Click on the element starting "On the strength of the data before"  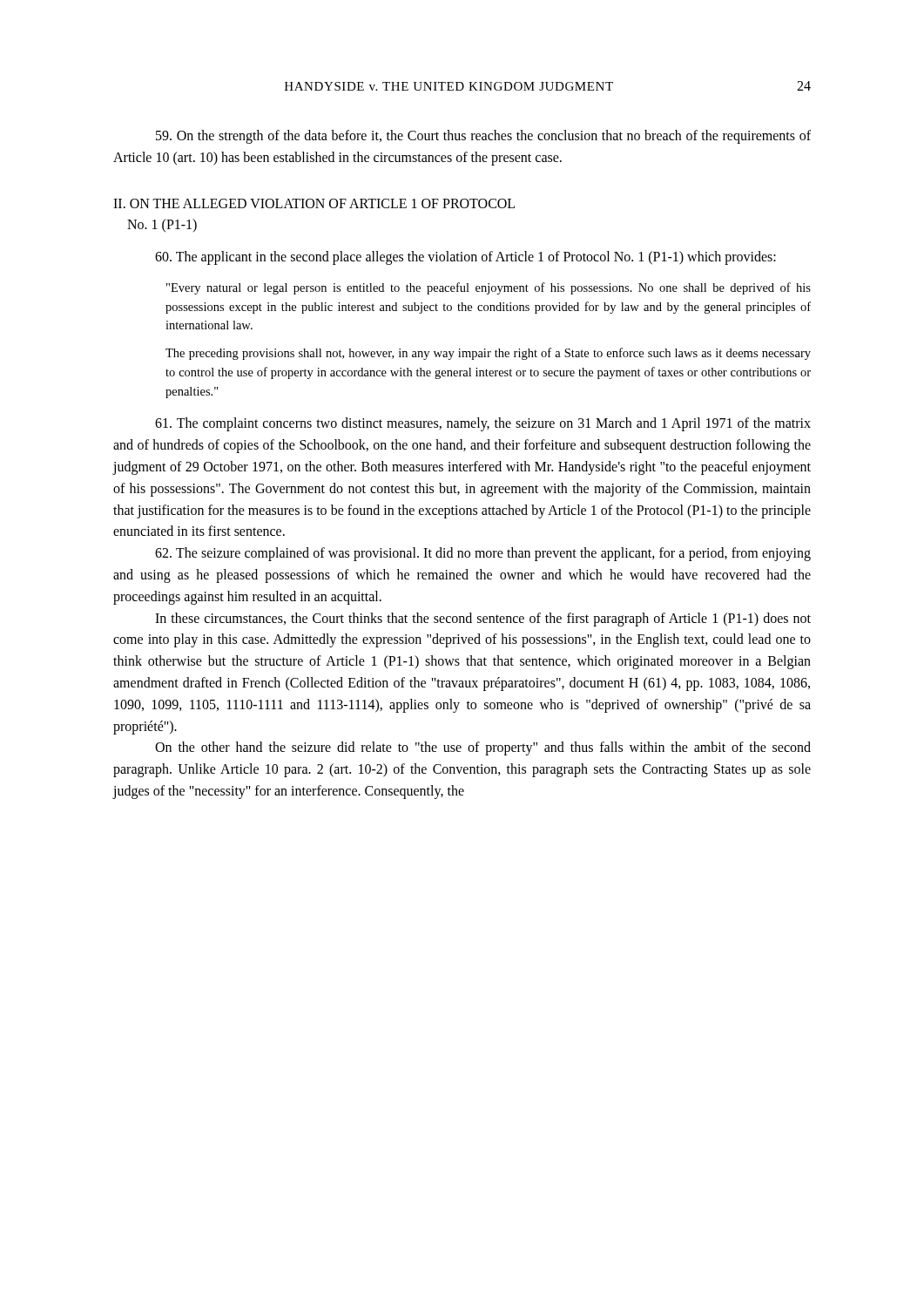click(x=462, y=146)
